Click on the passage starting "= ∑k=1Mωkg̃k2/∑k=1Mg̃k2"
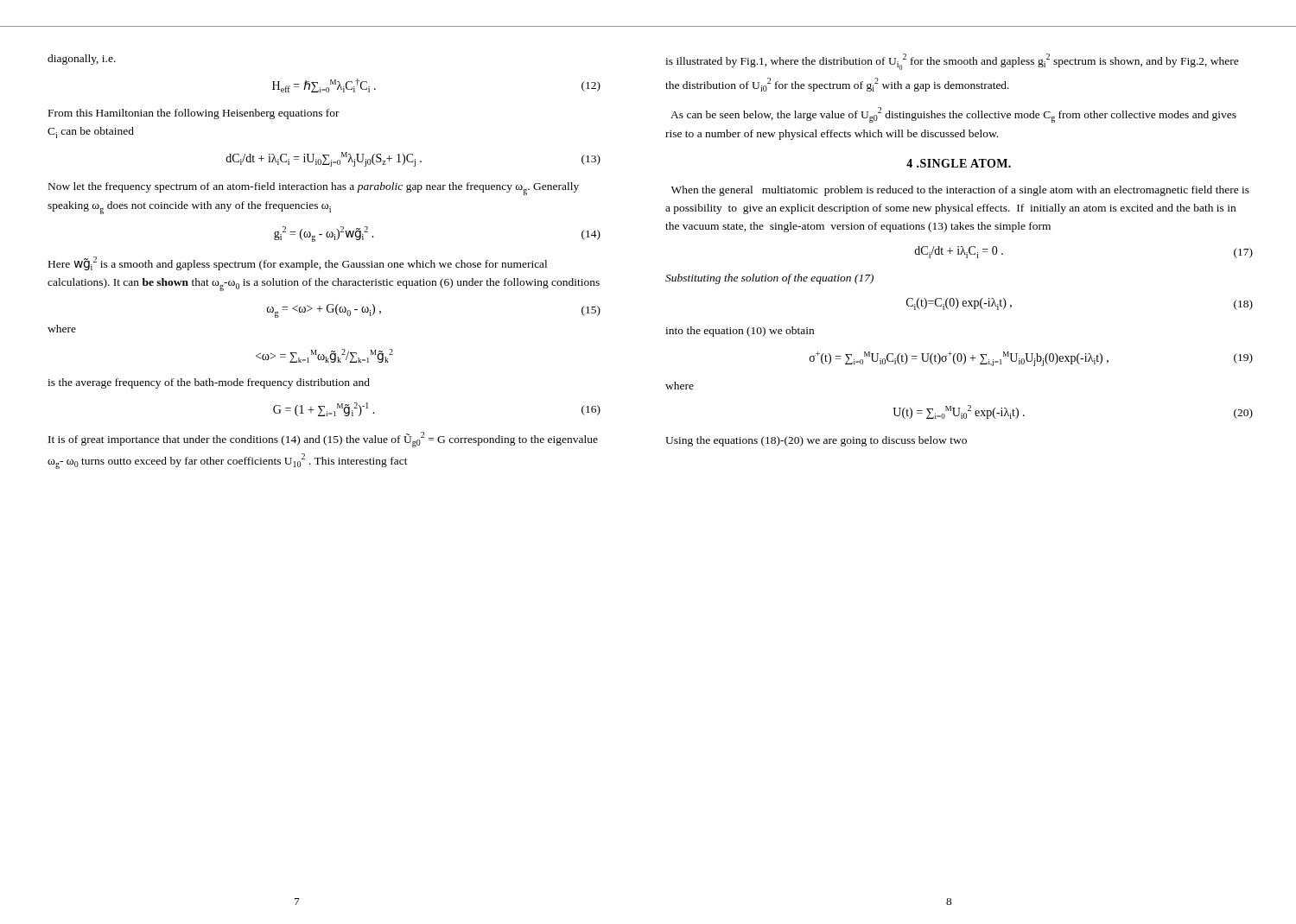This screenshot has height=924, width=1296. [x=324, y=356]
